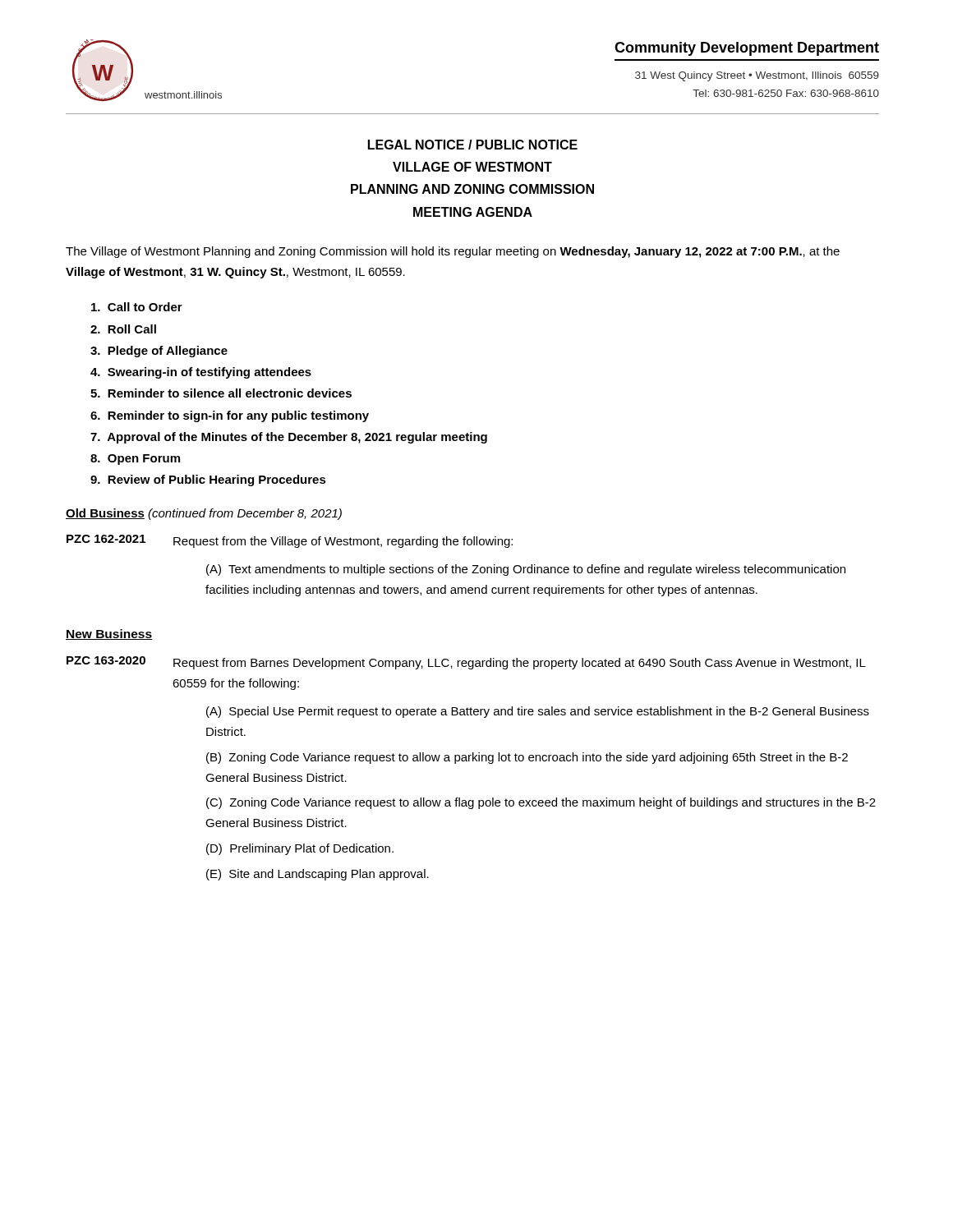This screenshot has height=1232, width=953.
Task: Where is the passage that starts "PZC 162-2021 Request from the Village of Westmont,"?
Action: point(472,568)
